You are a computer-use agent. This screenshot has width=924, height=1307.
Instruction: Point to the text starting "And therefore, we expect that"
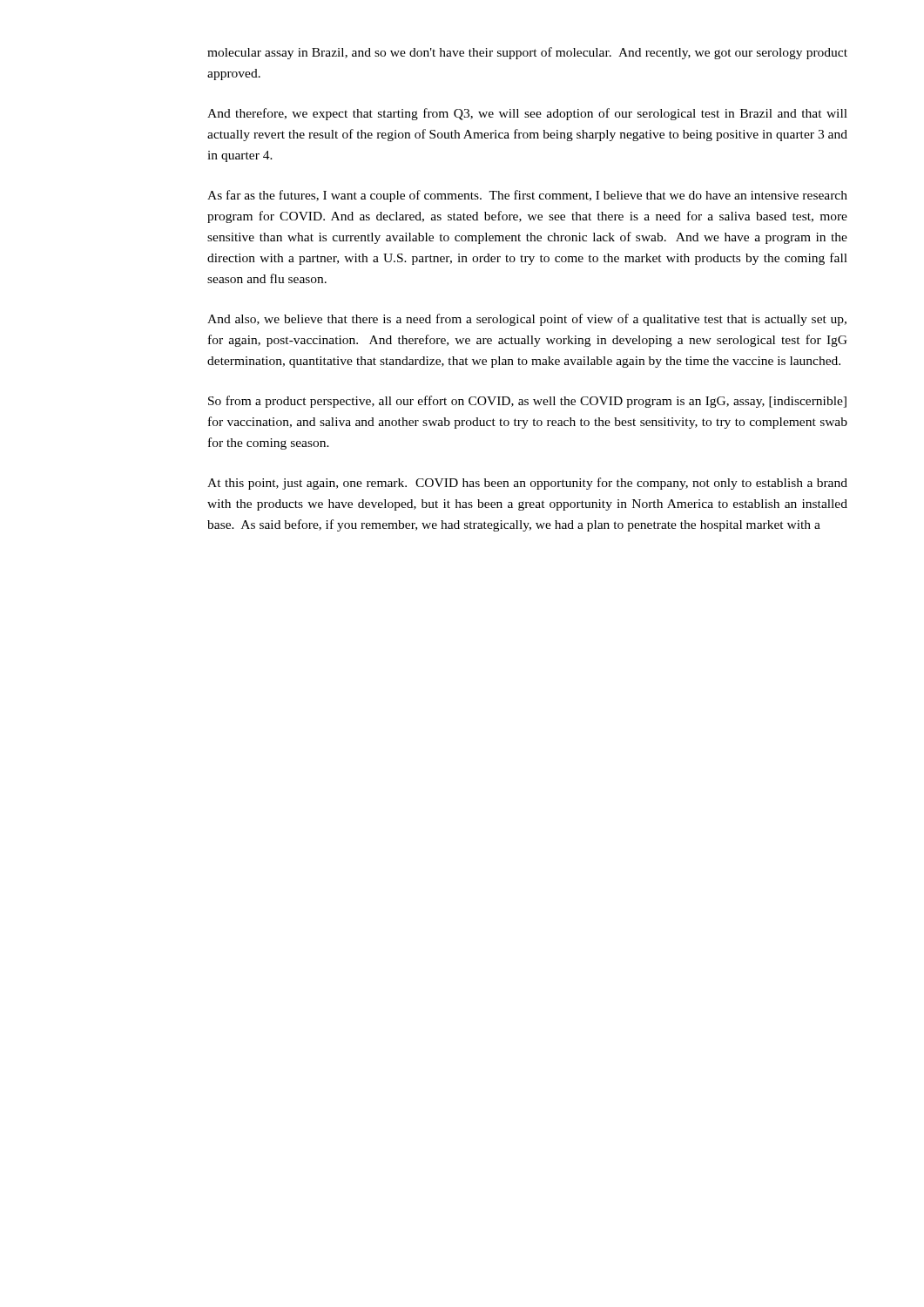click(x=527, y=134)
